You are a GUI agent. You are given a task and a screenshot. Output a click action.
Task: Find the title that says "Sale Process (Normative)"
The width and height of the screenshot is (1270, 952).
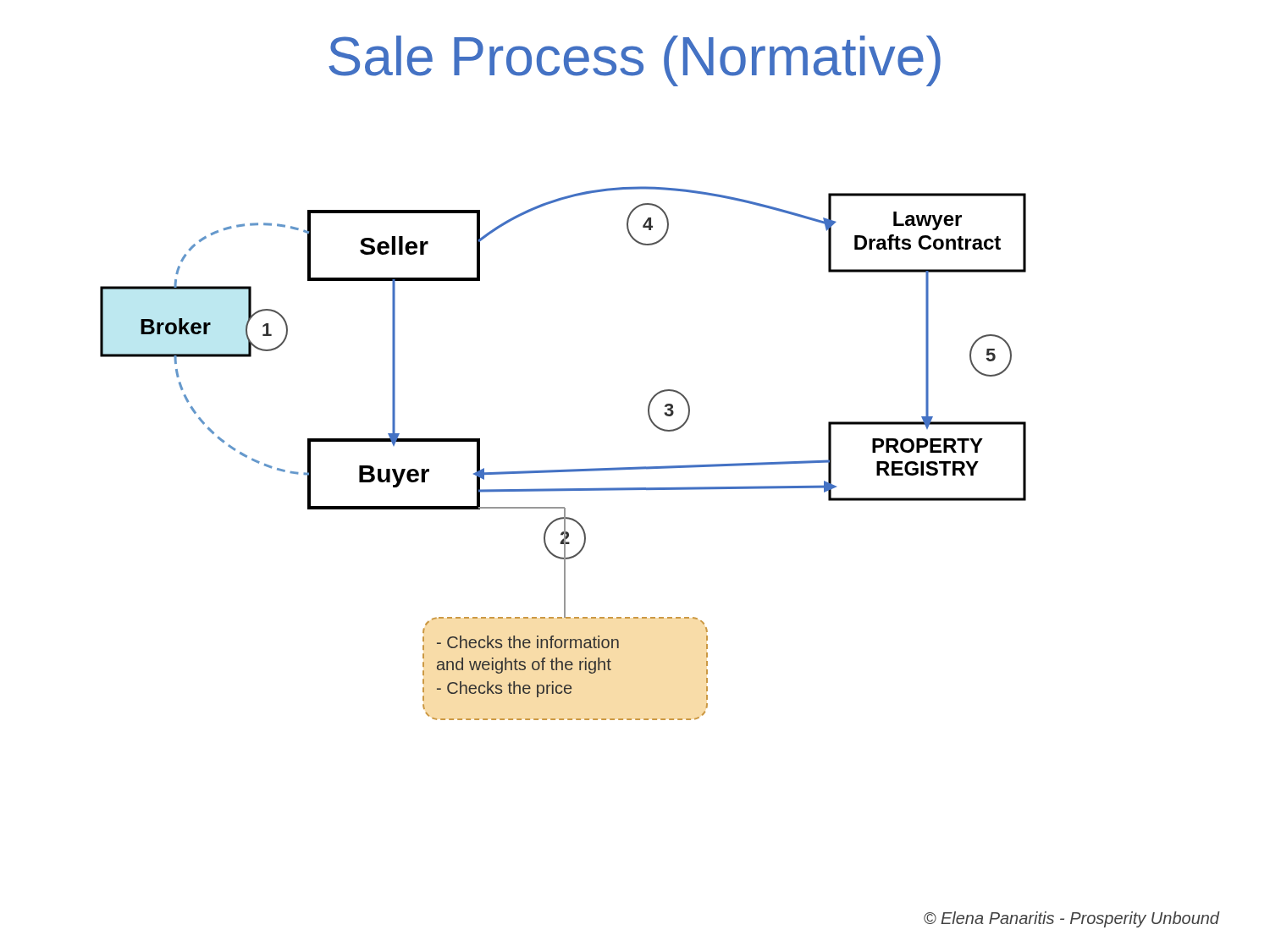pyautogui.click(x=635, y=57)
